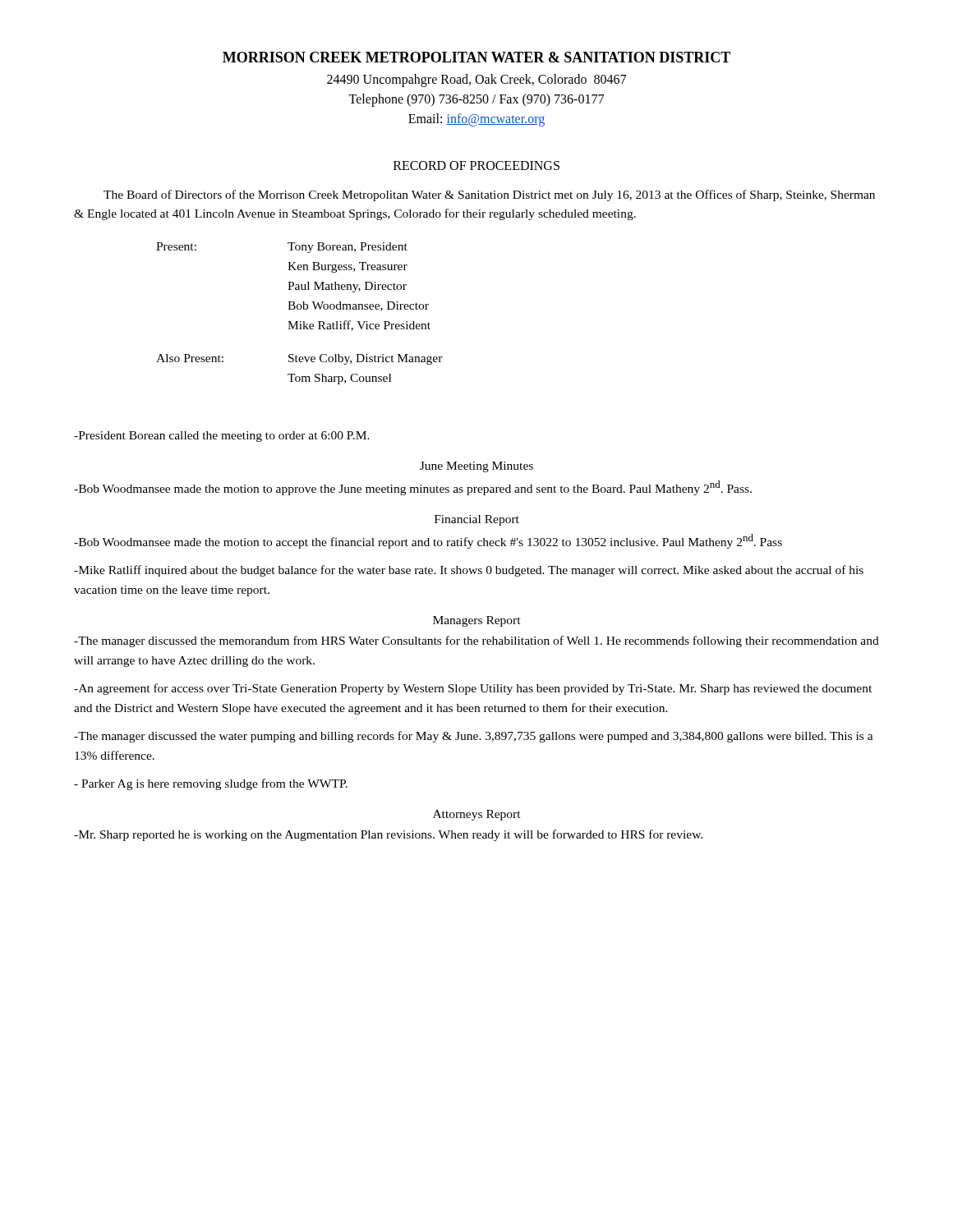Click on the text block starting "President Borean called the meeting"
Image resolution: width=953 pixels, height=1232 pixels.
coord(222,435)
